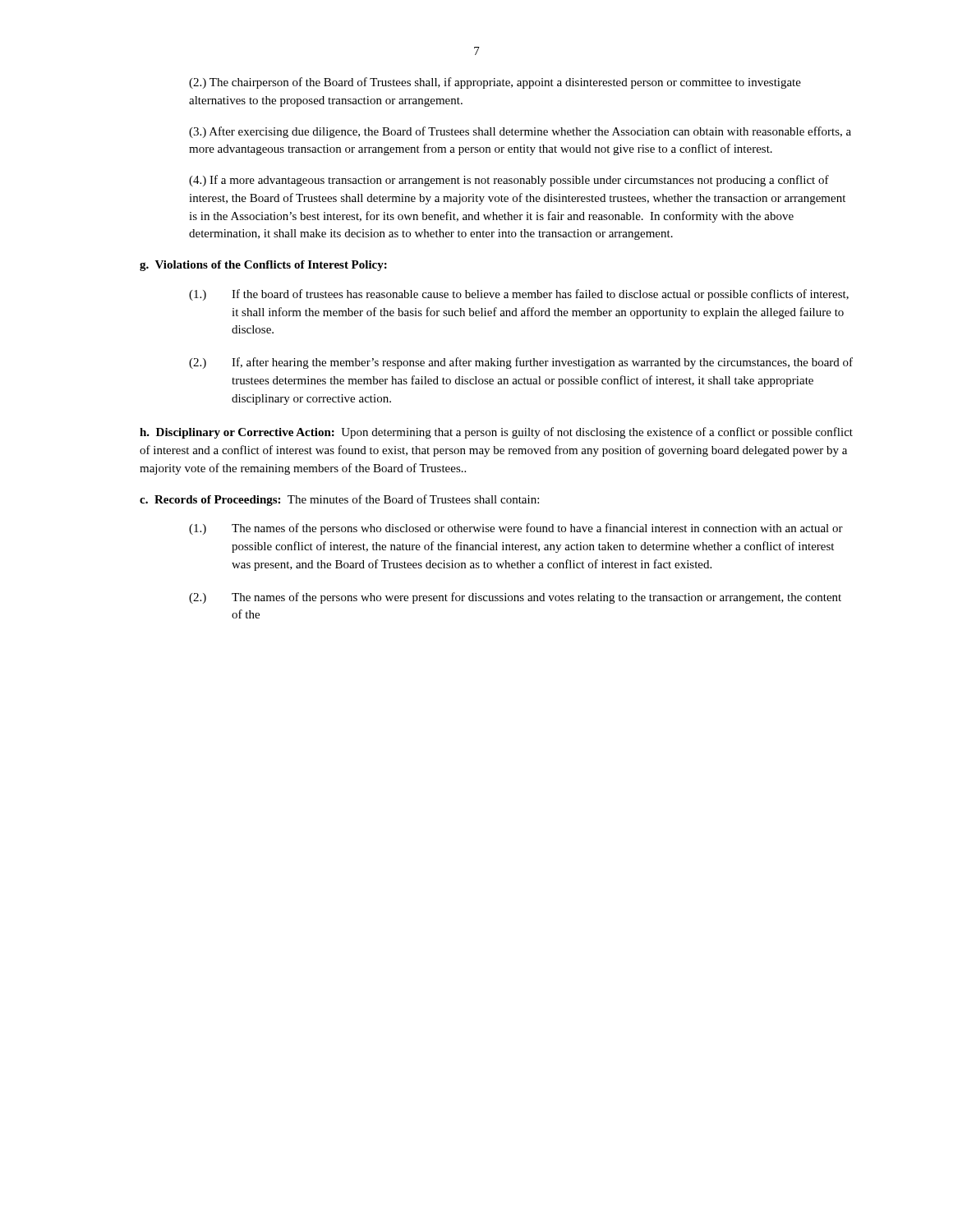
Task: Find the element starting "(2.) If, after"
Action: click(522, 381)
